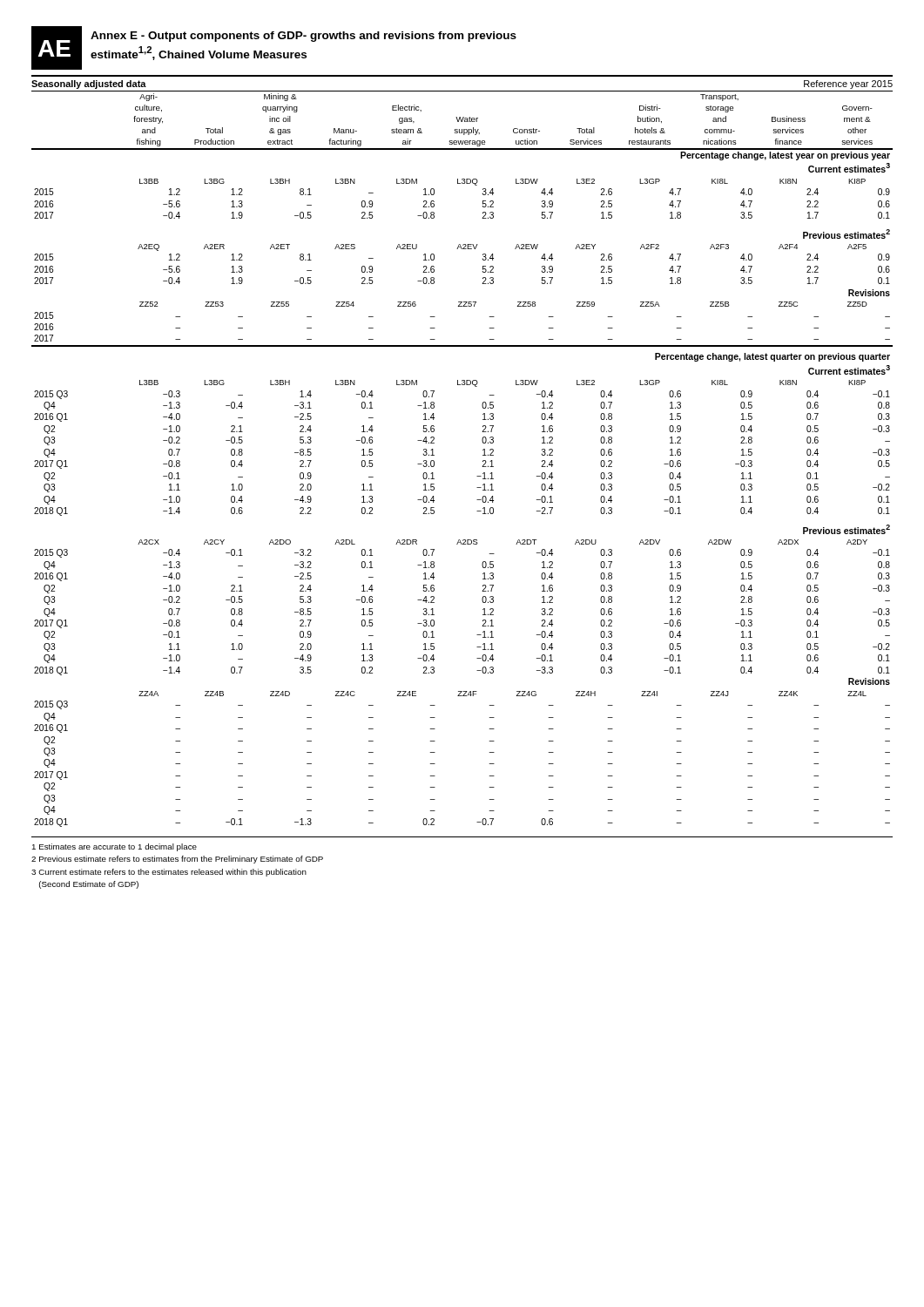Screen dimensions: 1307x924
Task: Locate the table with the text "Previous estimates 2"
Action: (462, 460)
